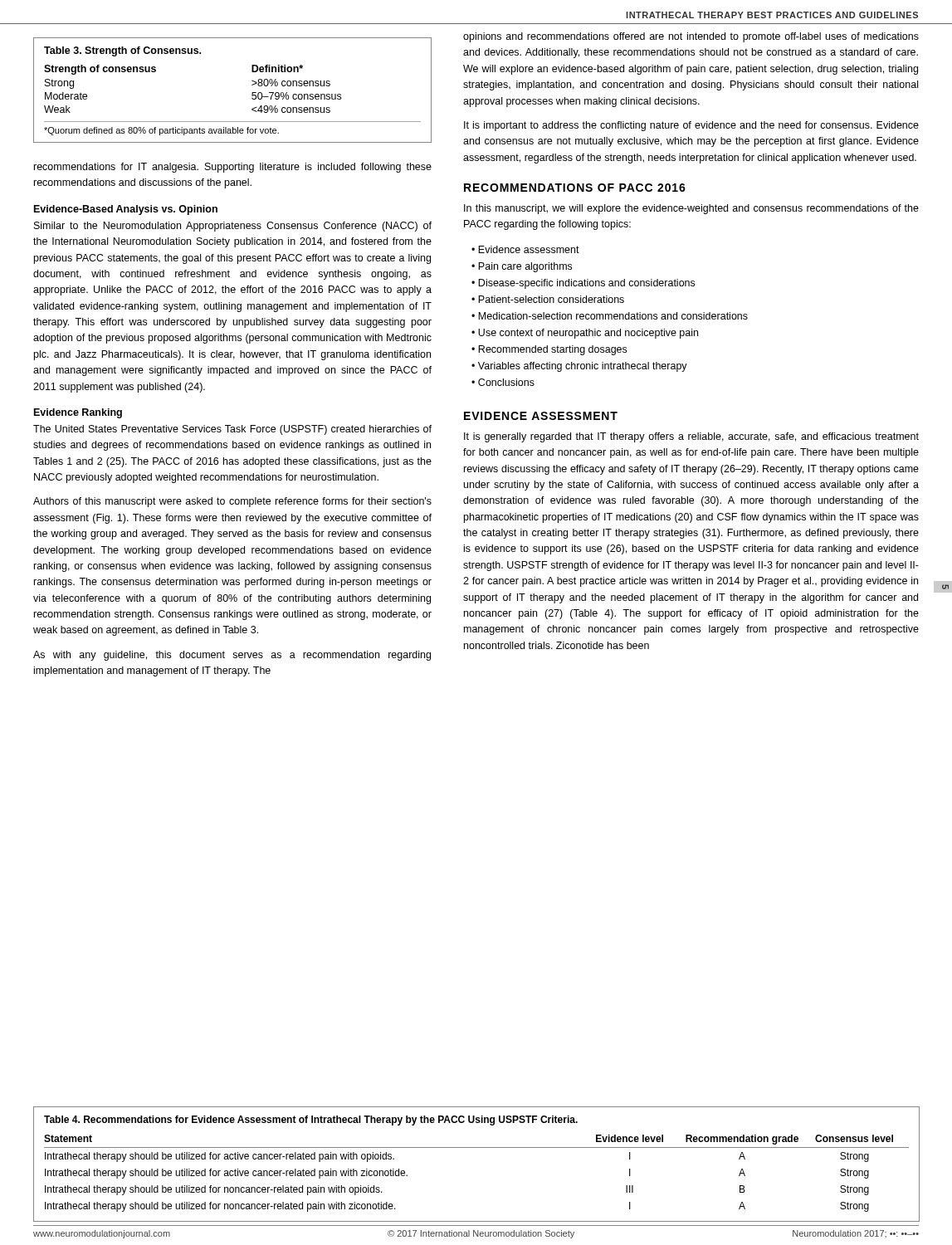Navigate to the block starting "Similar to the Neuromodulation Appropriateness Consensus Conference (NACC)"
Viewport: 952px width, 1245px height.
(232, 306)
